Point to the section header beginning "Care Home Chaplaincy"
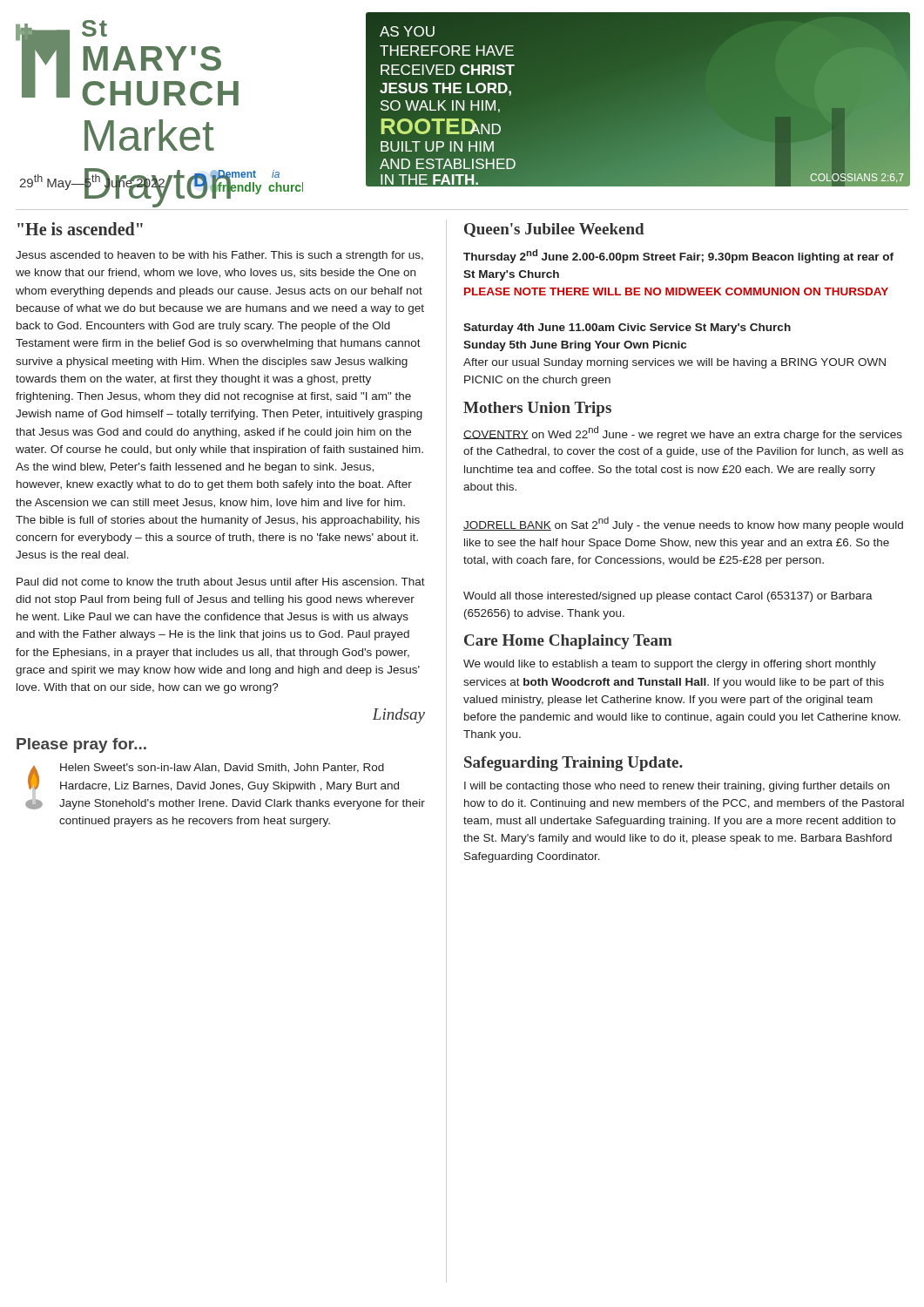 click(x=568, y=640)
